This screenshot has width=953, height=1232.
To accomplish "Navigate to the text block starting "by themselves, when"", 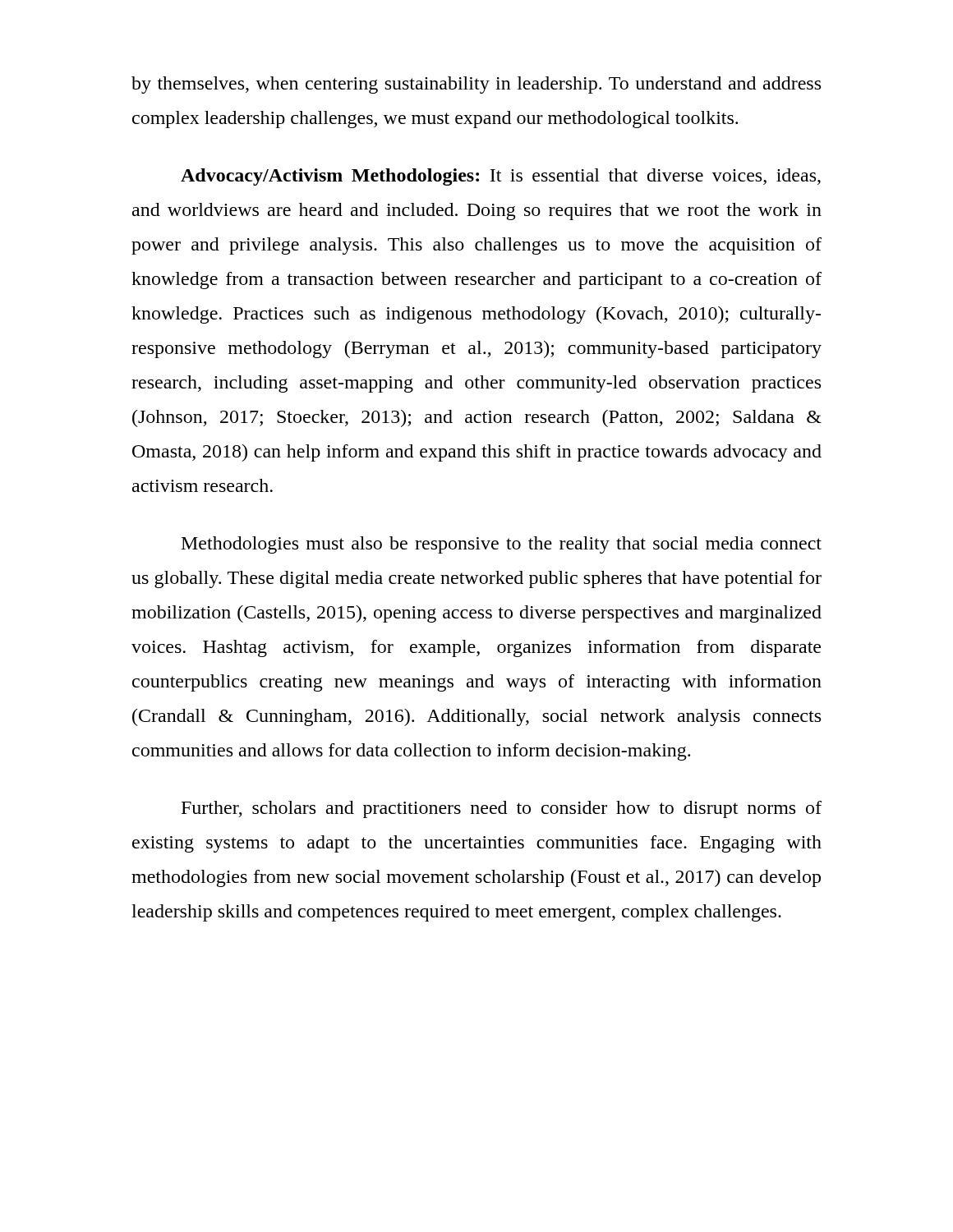I will point(476,100).
